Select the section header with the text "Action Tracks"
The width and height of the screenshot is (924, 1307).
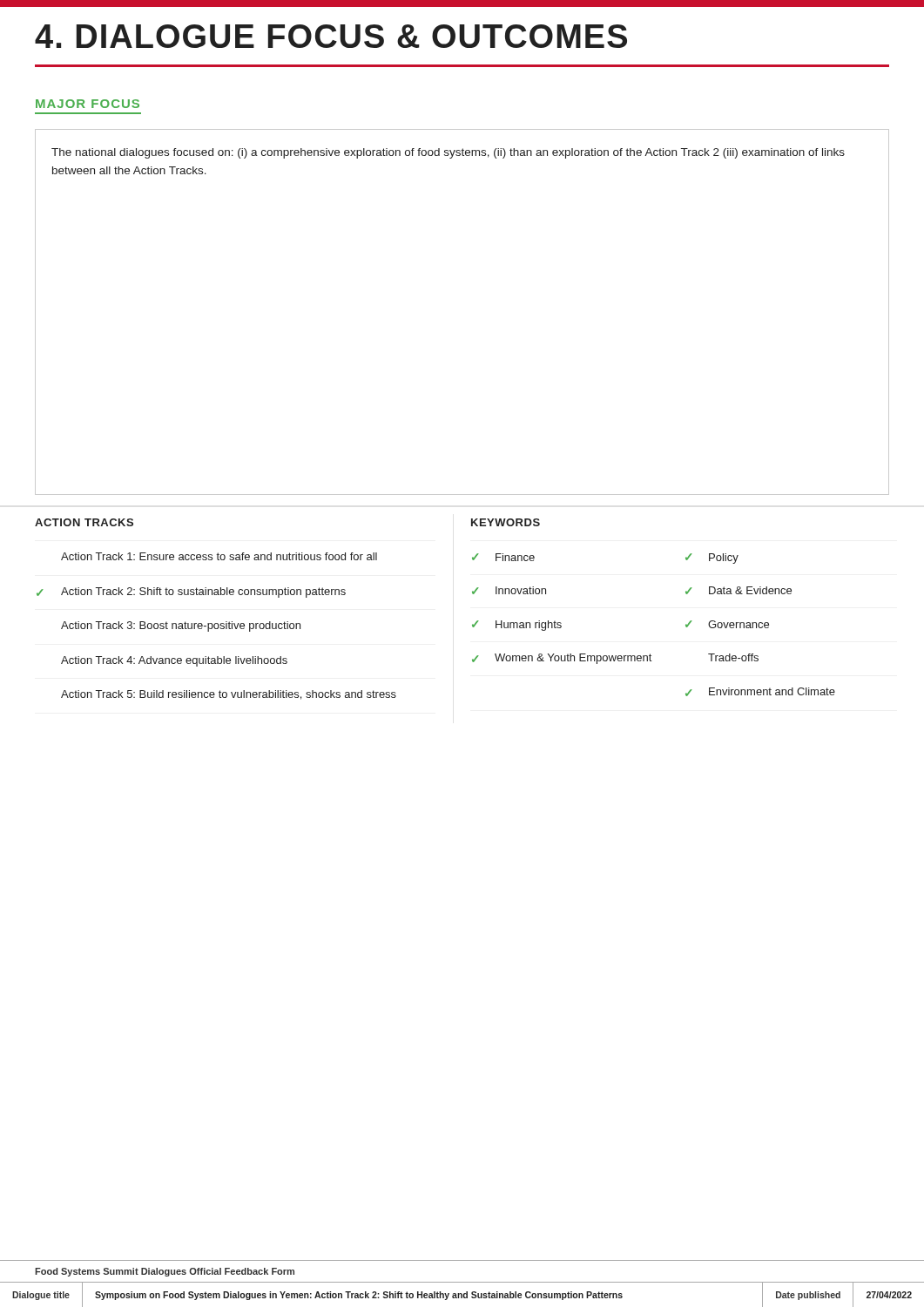pyautogui.click(x=84, y=522)
